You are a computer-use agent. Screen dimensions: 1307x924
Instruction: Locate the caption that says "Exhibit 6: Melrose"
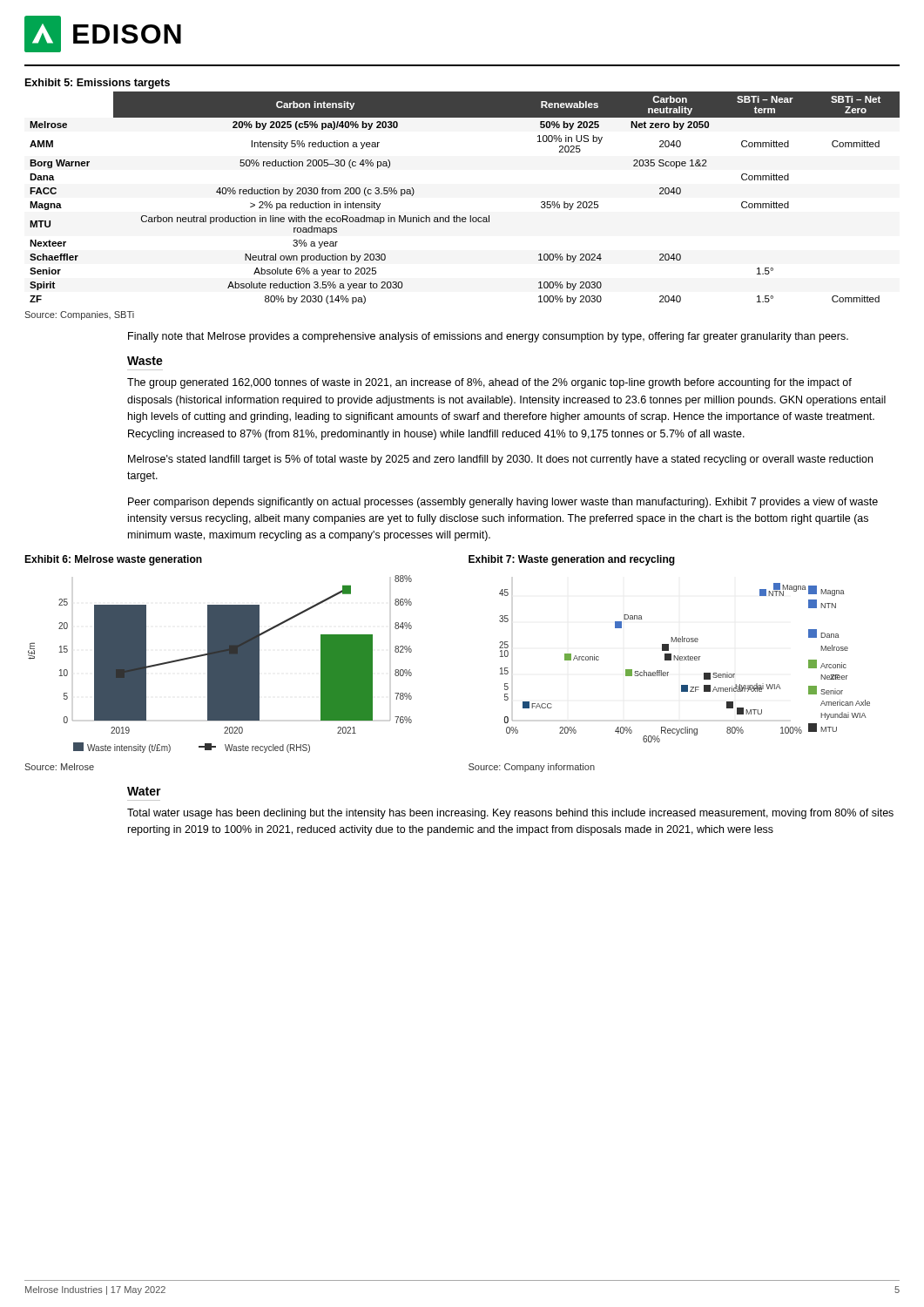click(113, 559)
